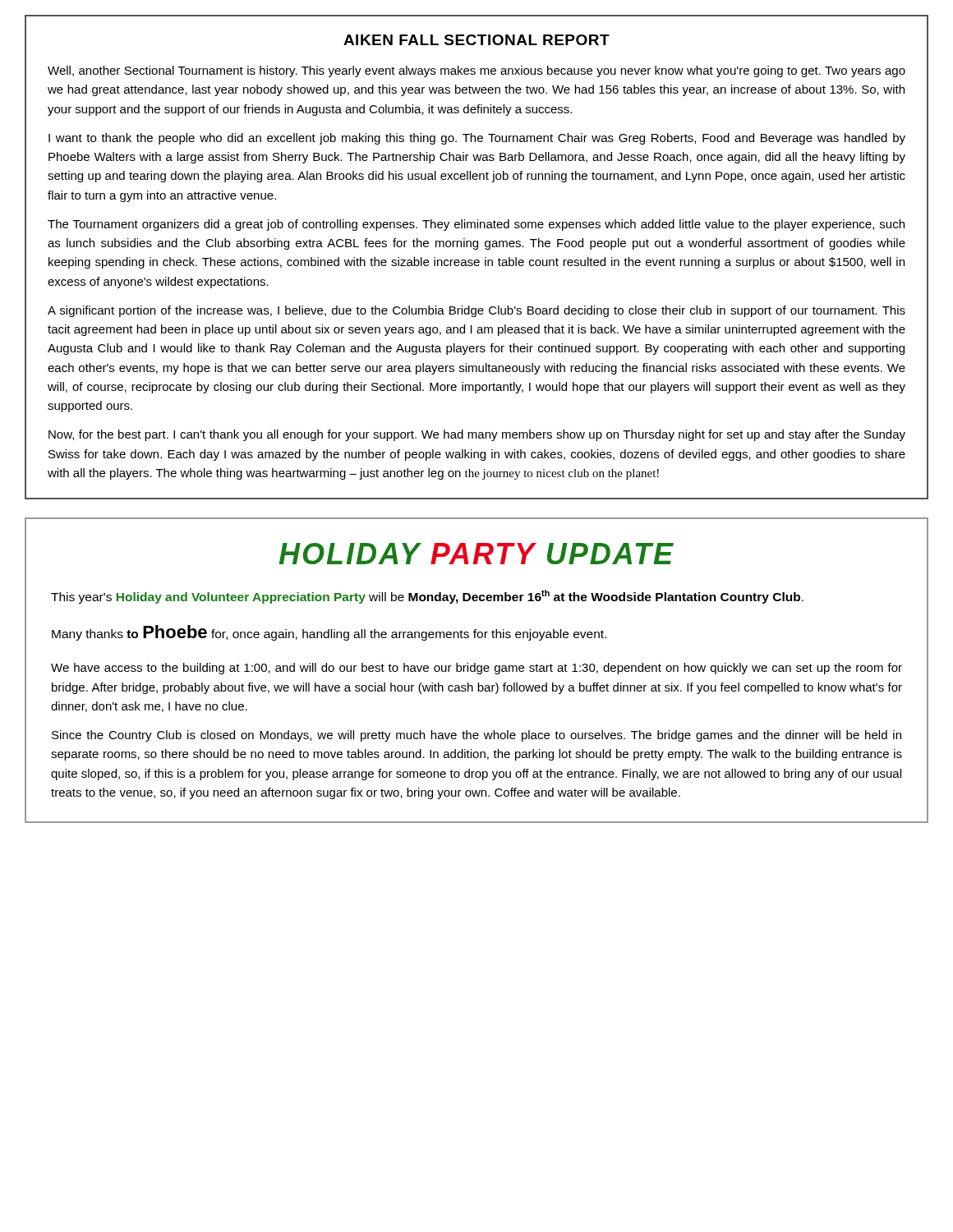Locate the text block containing "I want to thank the"
953x1232 pixels.
click(476, 166)
